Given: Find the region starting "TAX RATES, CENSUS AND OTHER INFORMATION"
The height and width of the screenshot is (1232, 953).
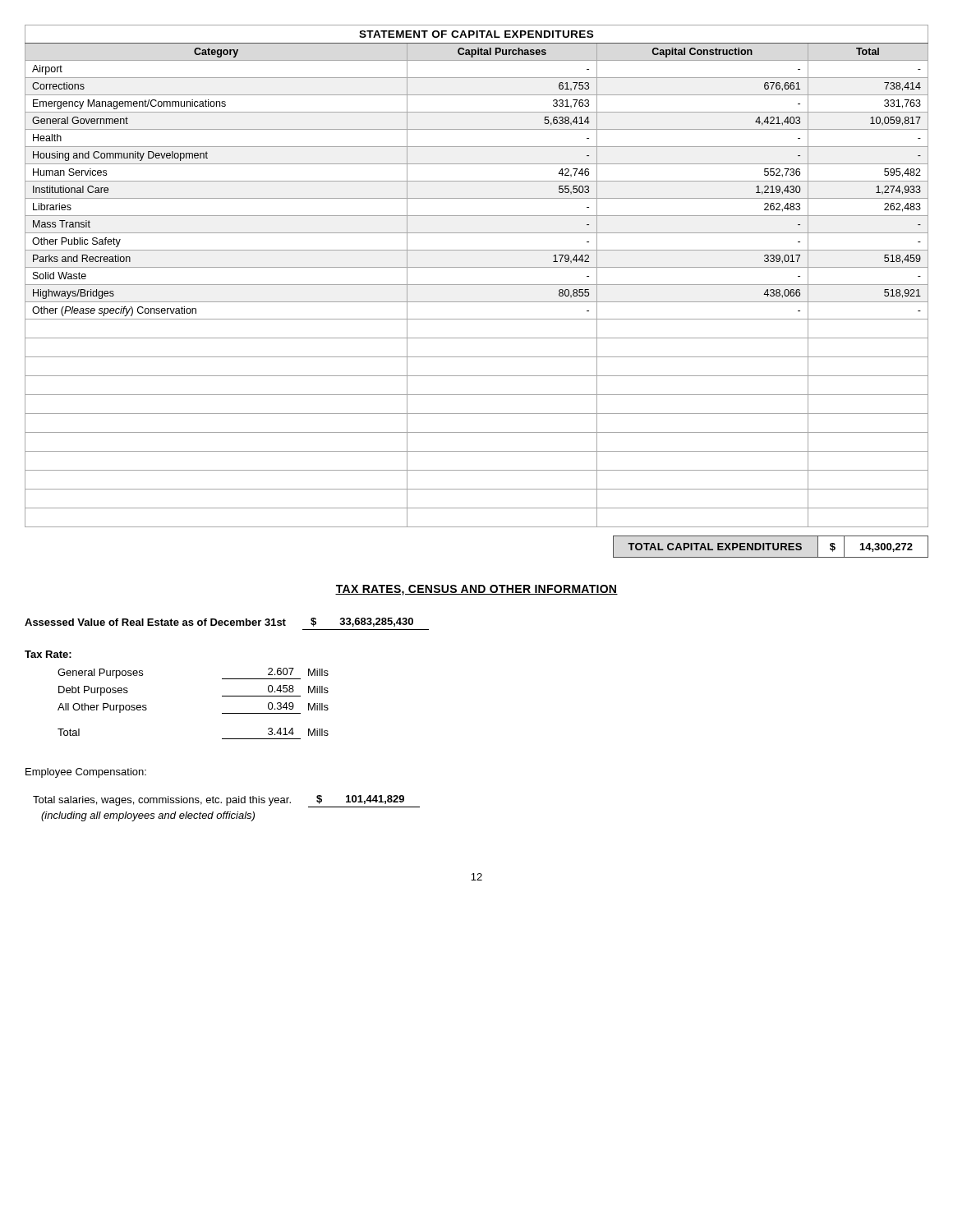Looking at the screenshot, I should (476, 589).
